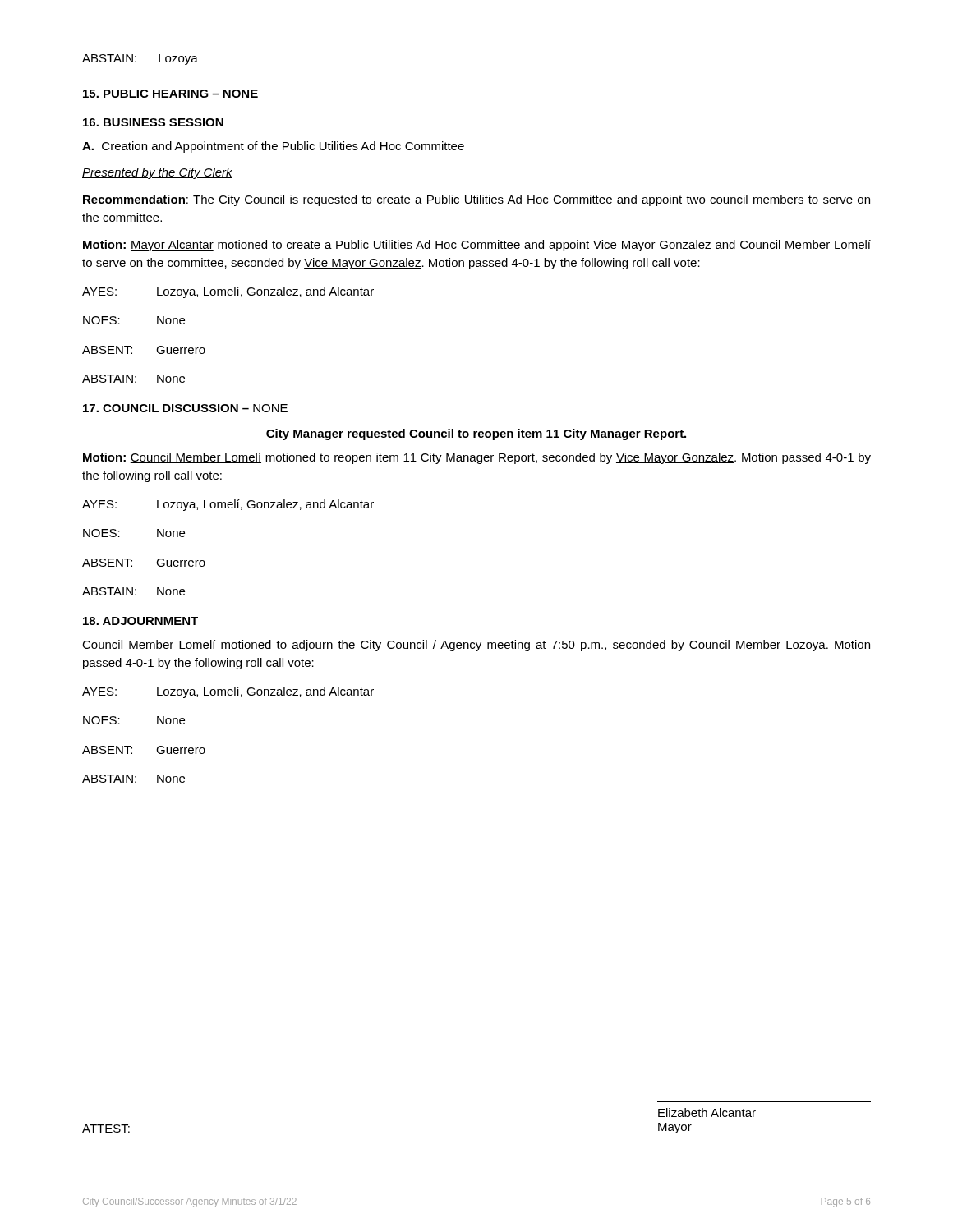Point to the element starting "17. COUNCIL DISCUSSION – NONE"
The width and height of the screenshot is (953, 1232).
185,407
